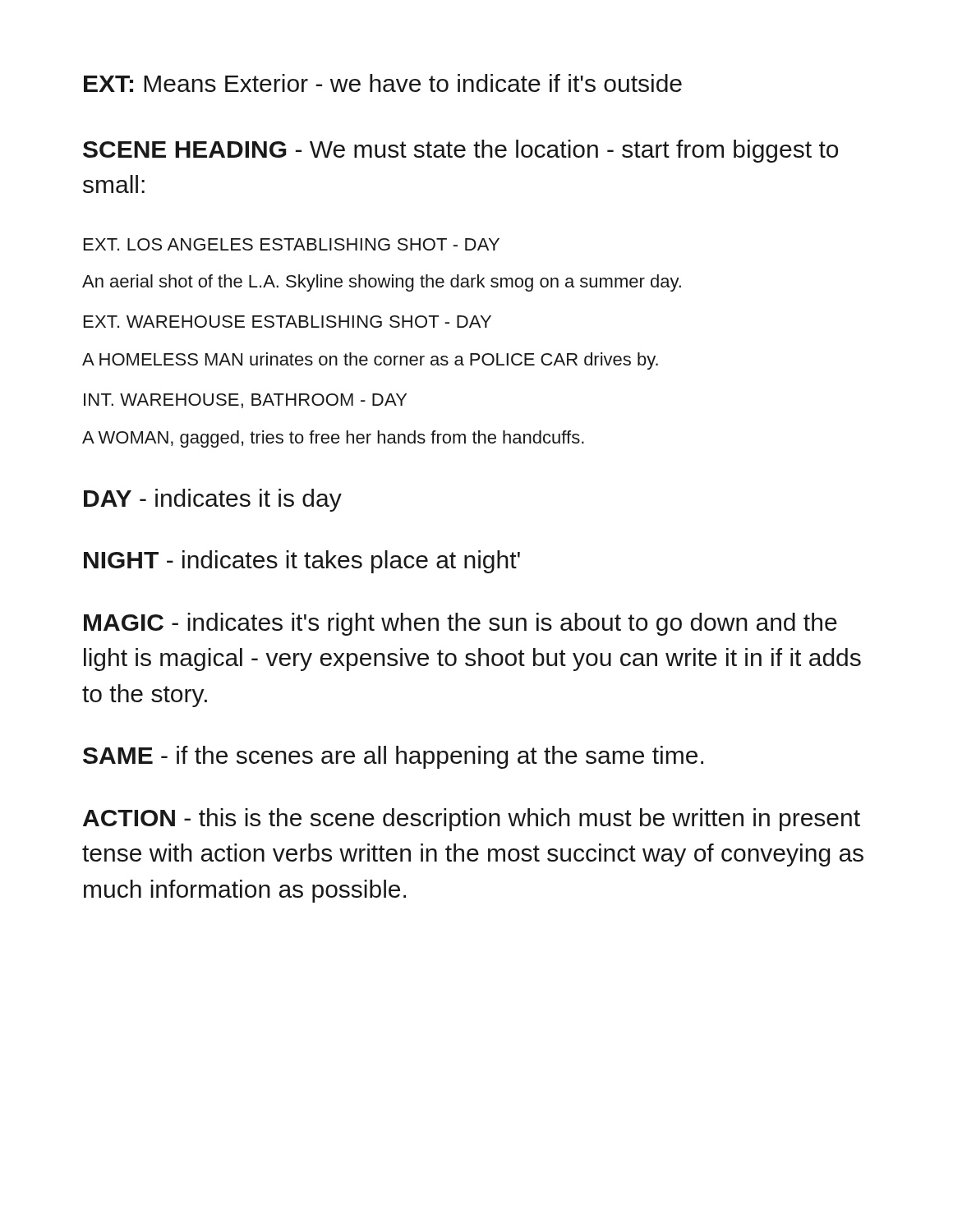Screen dimensions: 1232x953
Task: Find the text containing "DAY - indicates it is day"
Action: pos(212,498)
